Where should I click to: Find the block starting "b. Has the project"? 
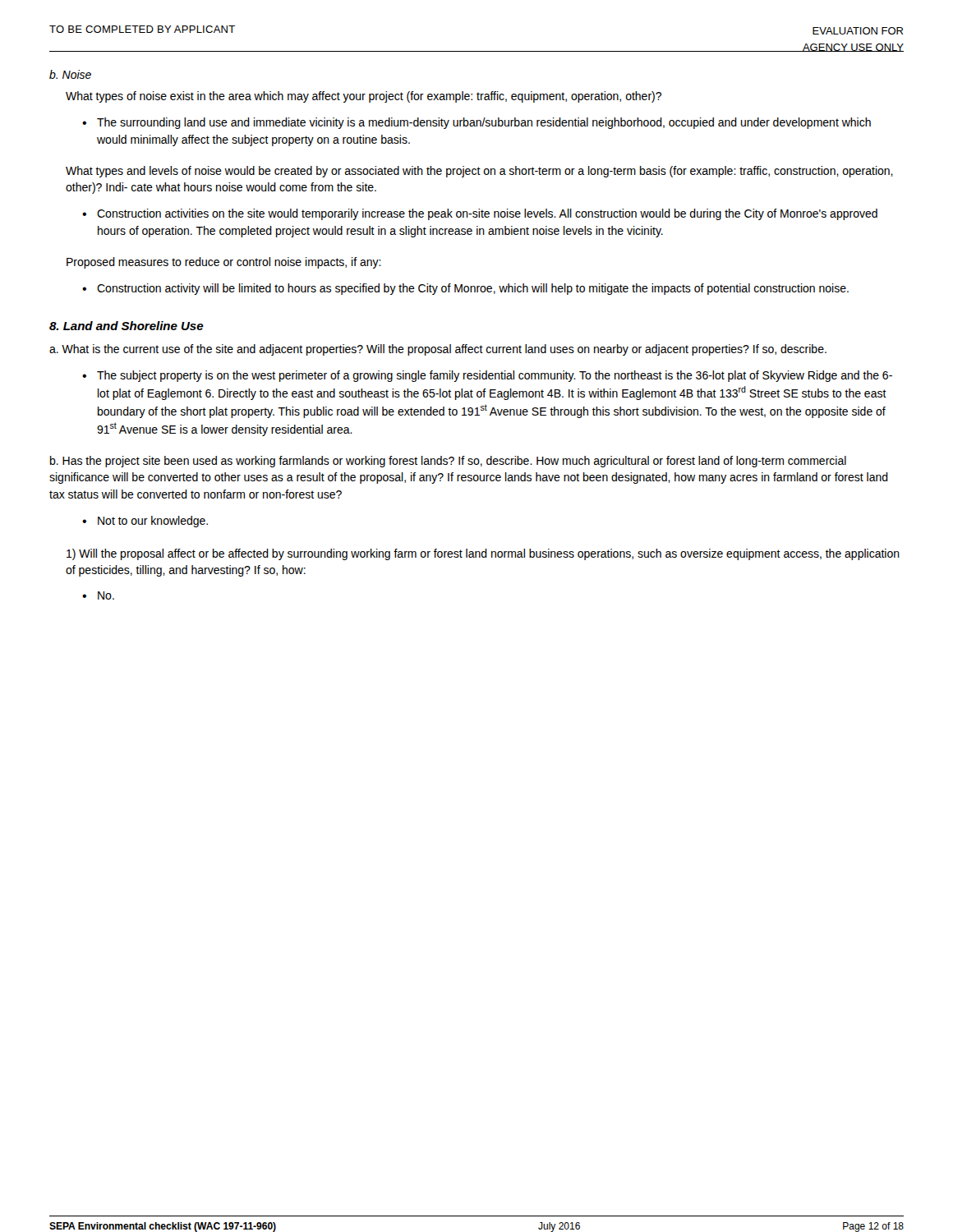click(x=469, y=477)
